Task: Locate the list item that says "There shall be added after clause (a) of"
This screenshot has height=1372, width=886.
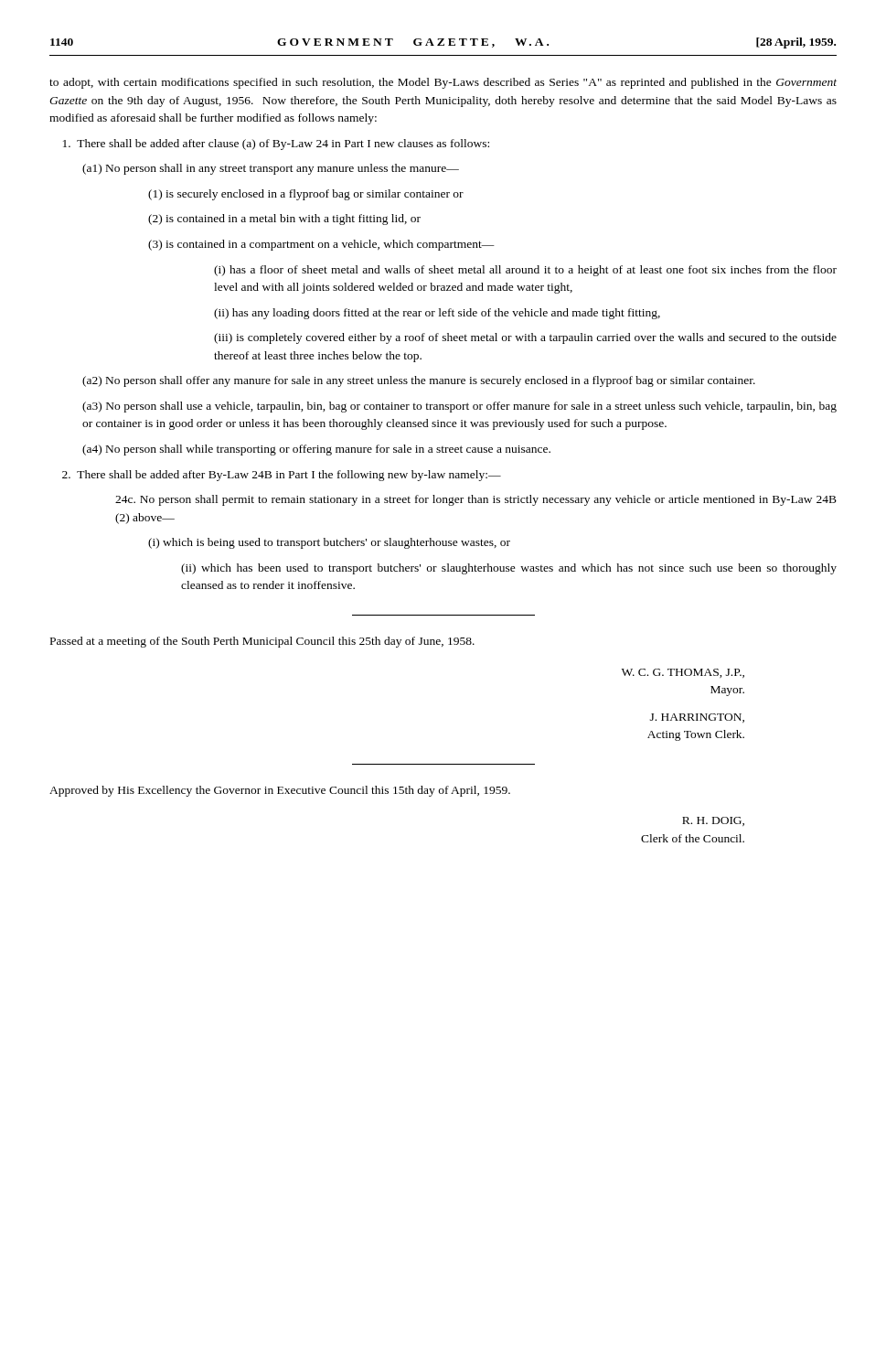Action: pyautogui.click(x=270, y=143)
